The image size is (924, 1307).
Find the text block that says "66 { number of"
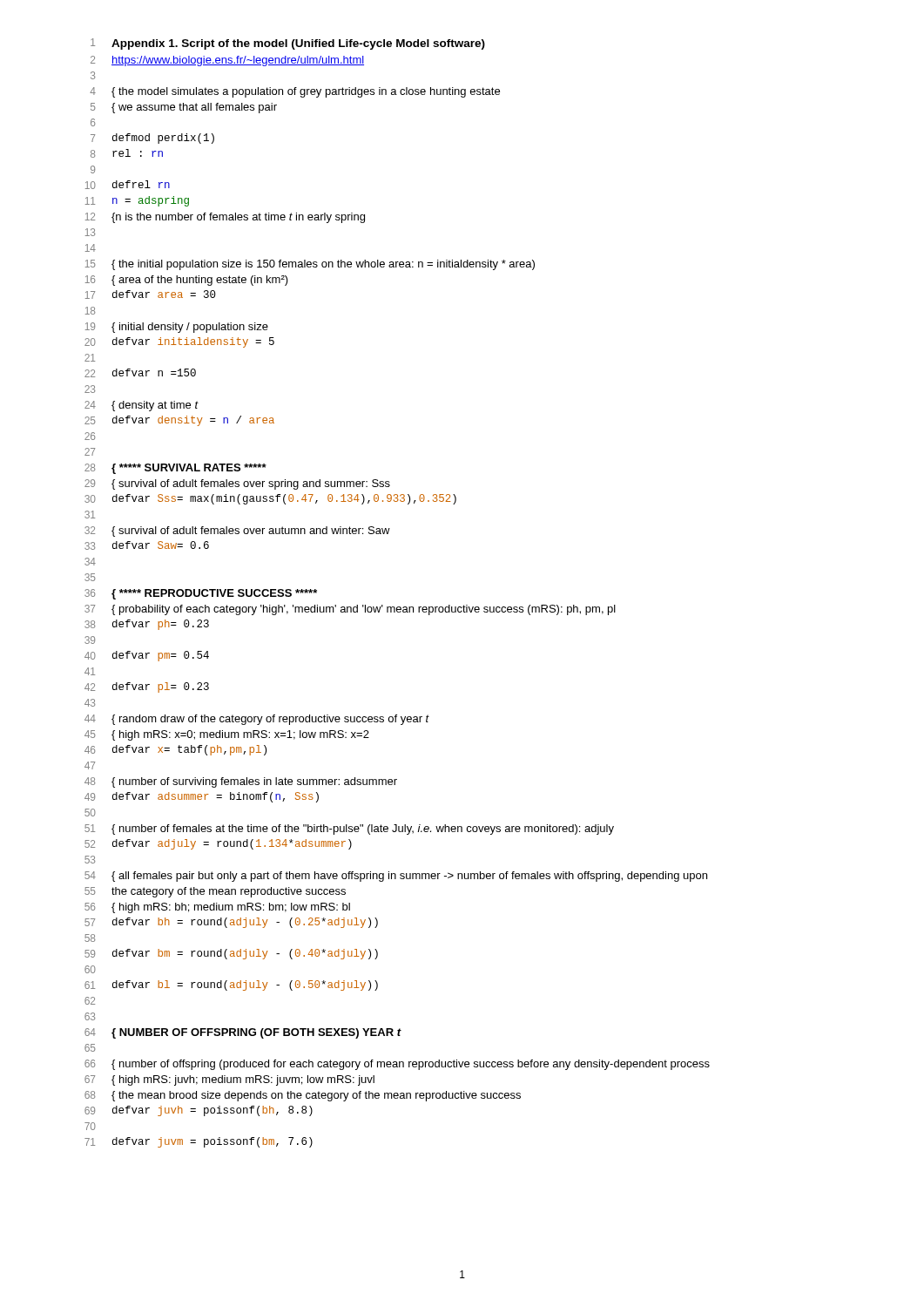click(462, 1087)
